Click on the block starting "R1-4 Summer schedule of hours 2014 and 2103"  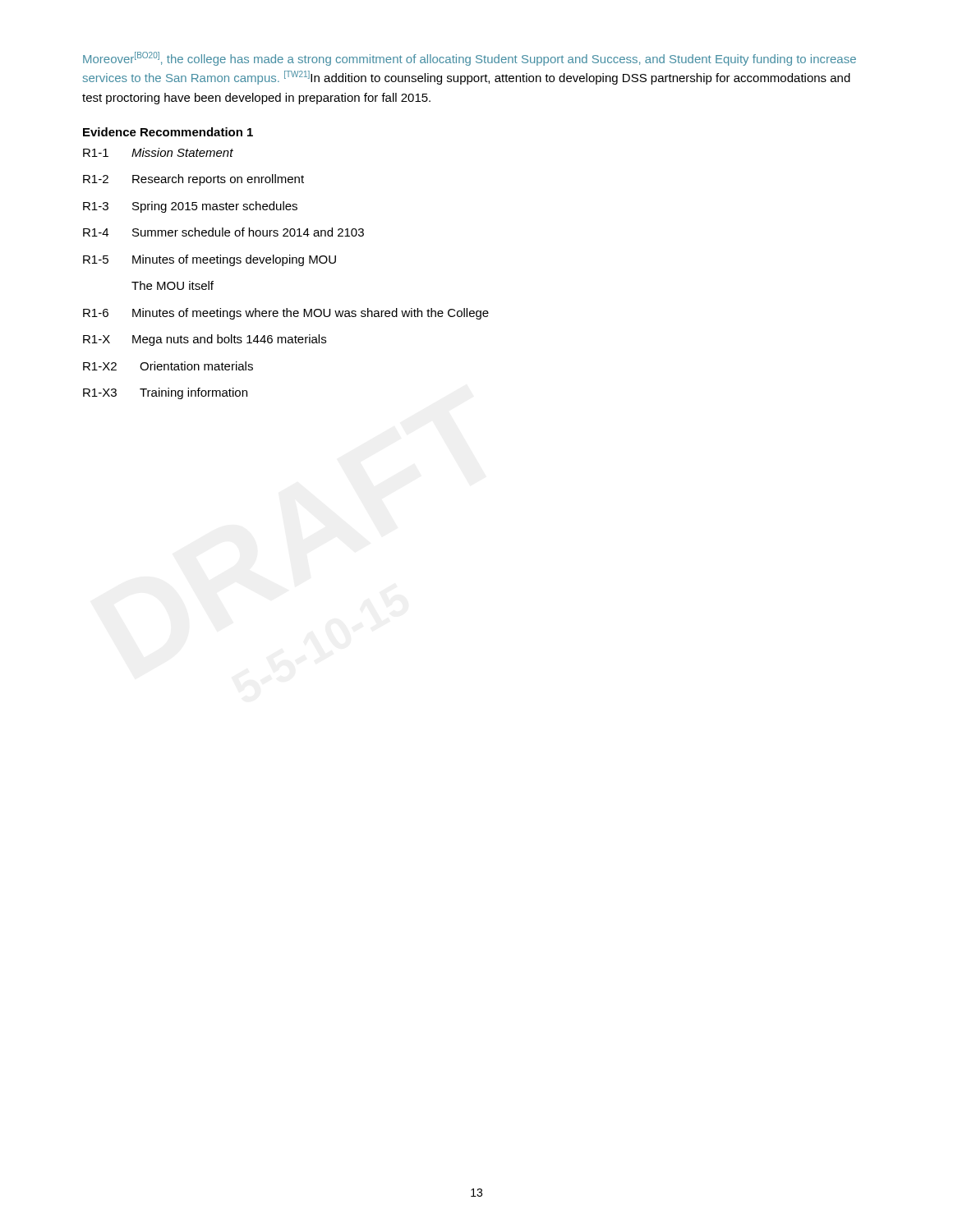coord(223,232)
